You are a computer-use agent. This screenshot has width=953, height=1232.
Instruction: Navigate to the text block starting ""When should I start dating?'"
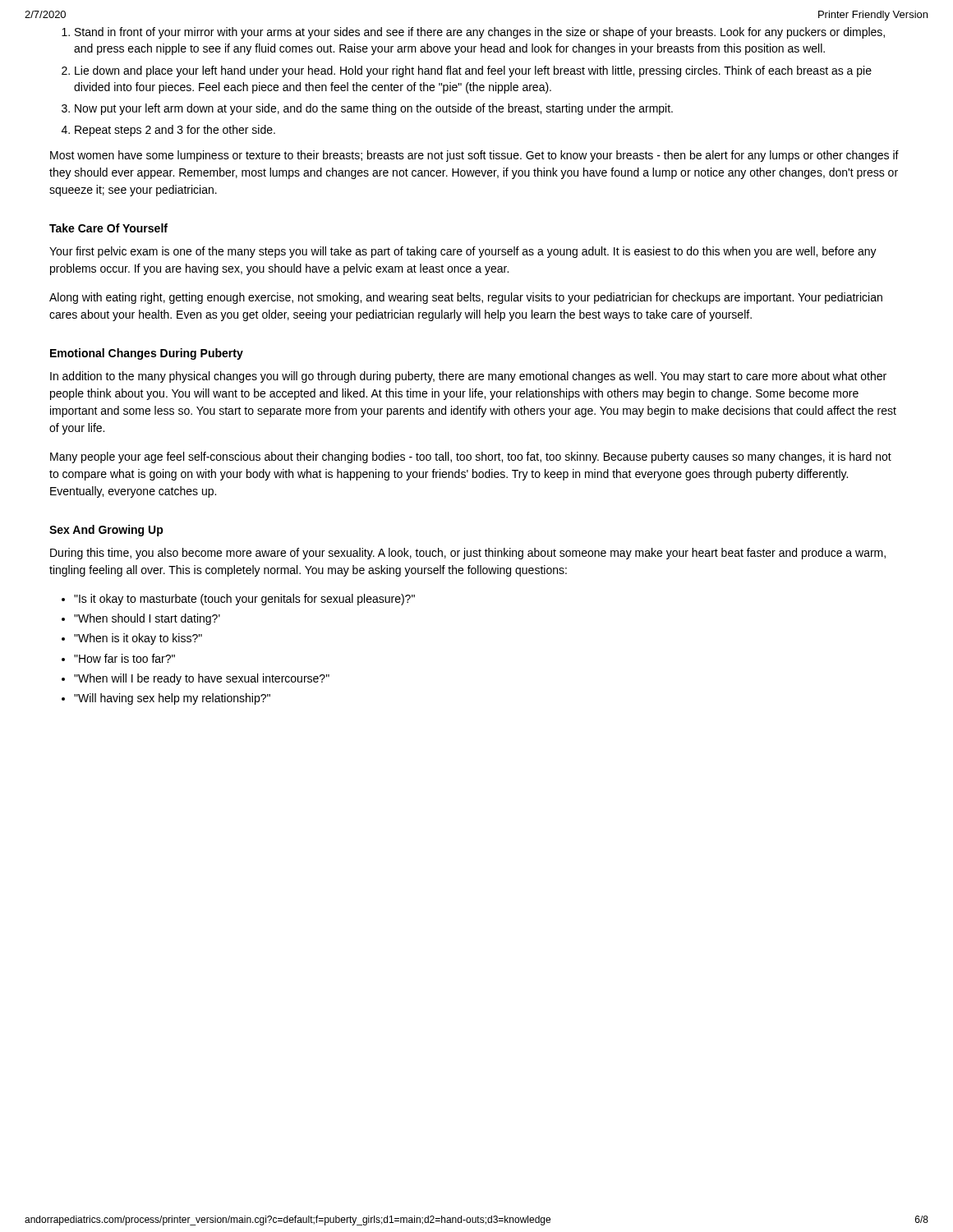pos(147,619)
